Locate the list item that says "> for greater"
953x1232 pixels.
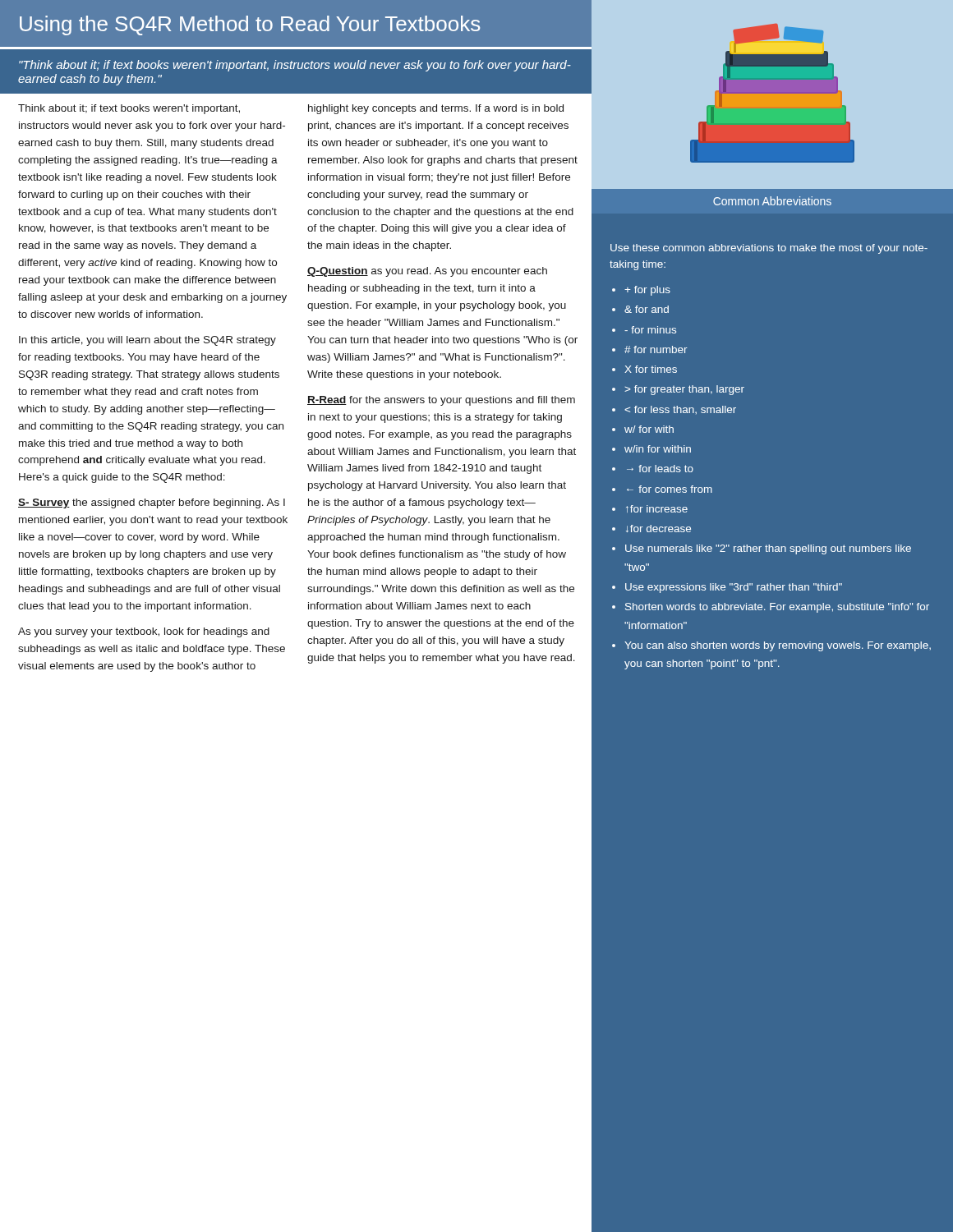click(684, 389)
